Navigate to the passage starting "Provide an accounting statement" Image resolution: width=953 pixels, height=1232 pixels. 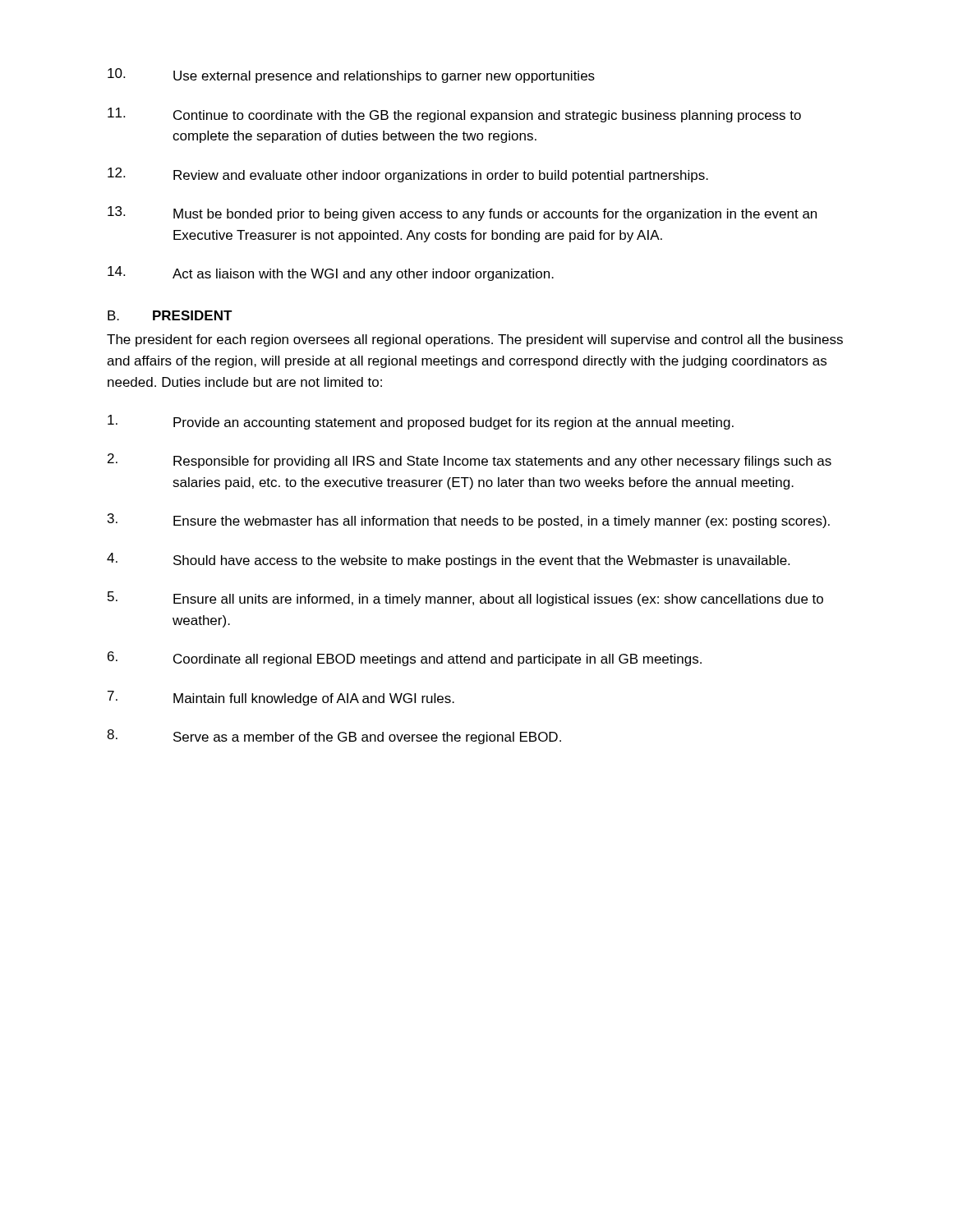[x=476, y=422]
